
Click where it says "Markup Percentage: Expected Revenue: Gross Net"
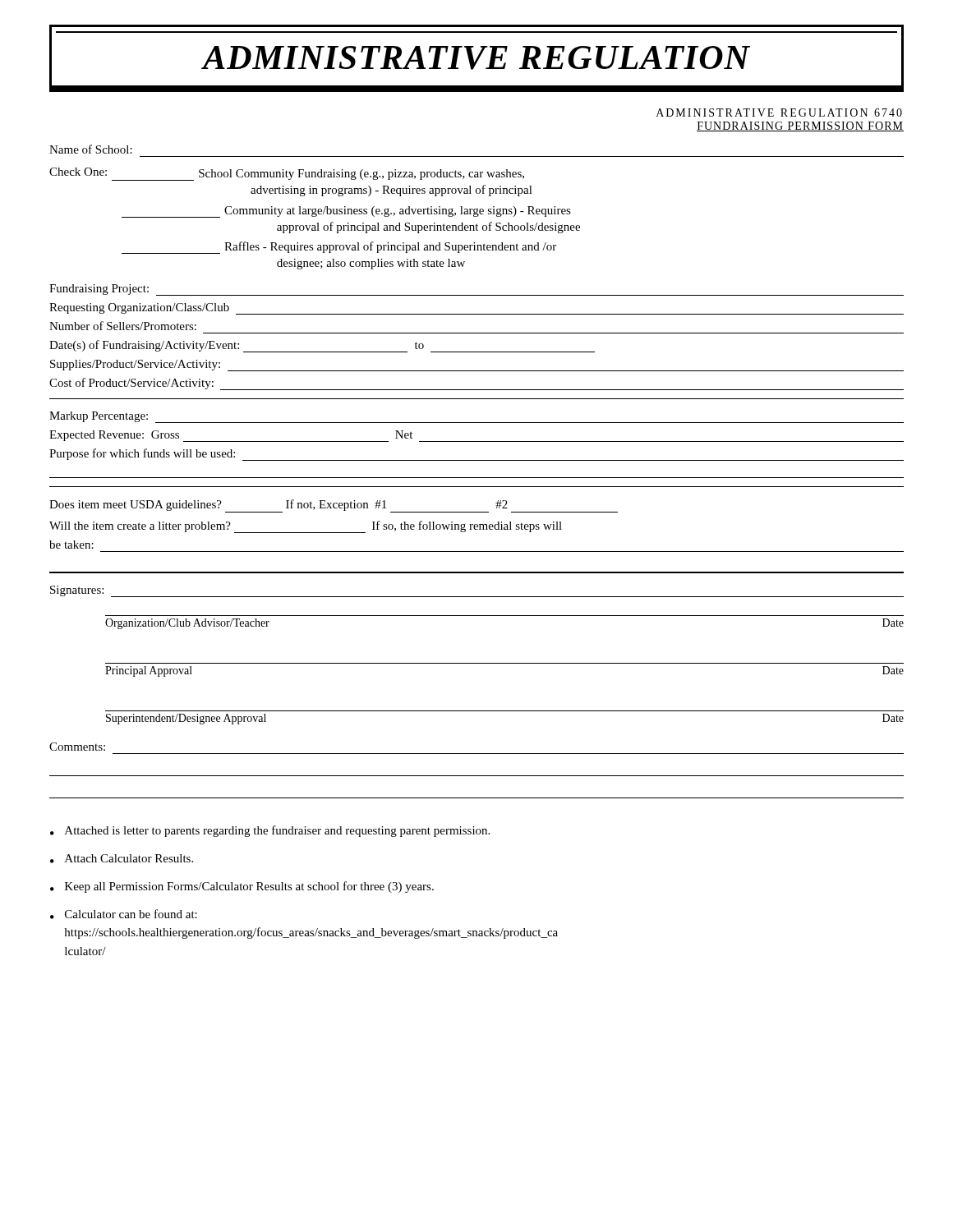click(476, 424)
